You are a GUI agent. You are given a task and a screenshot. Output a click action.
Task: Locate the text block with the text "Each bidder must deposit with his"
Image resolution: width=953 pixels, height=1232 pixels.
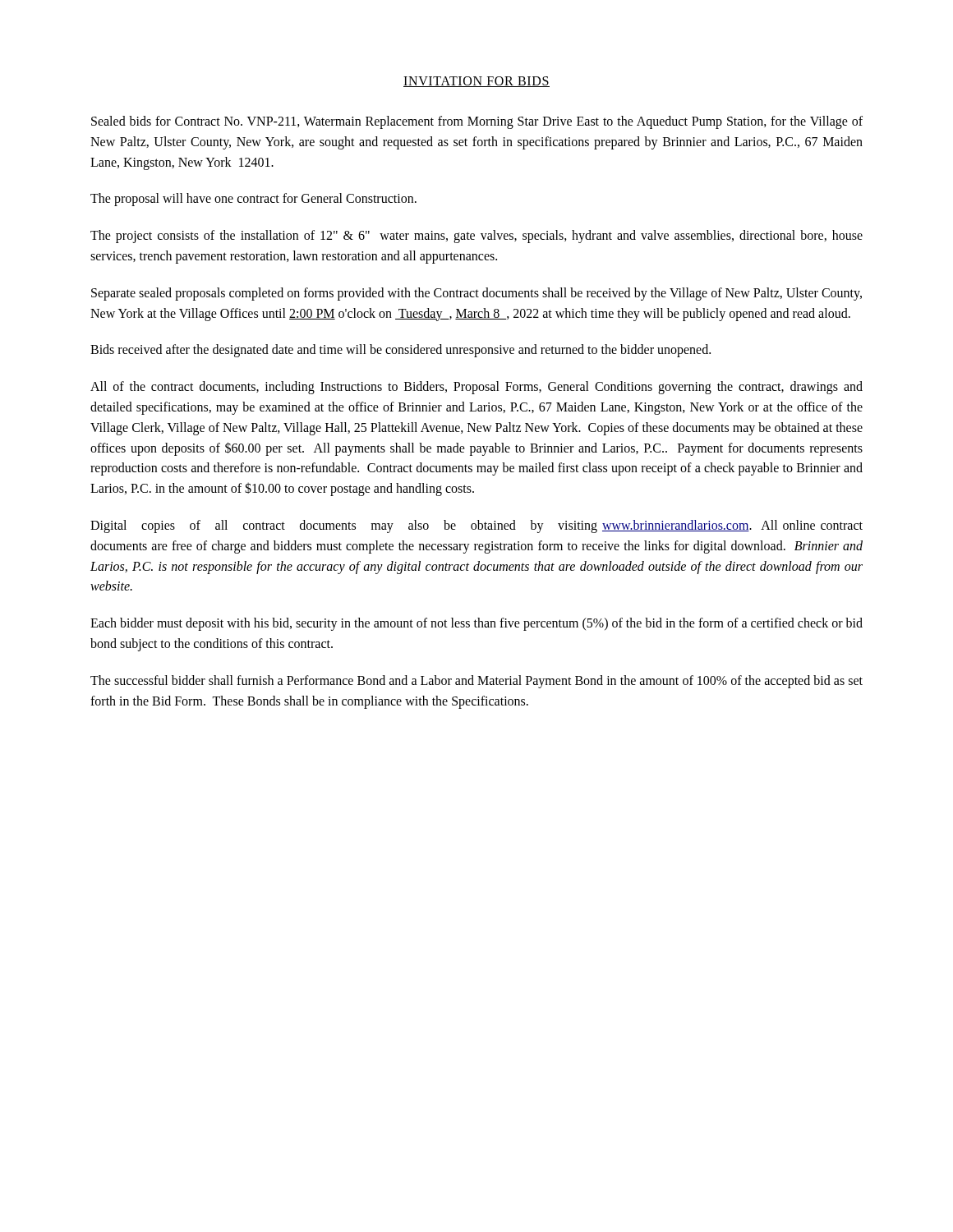pyautogui.click(x=476, y=633)
